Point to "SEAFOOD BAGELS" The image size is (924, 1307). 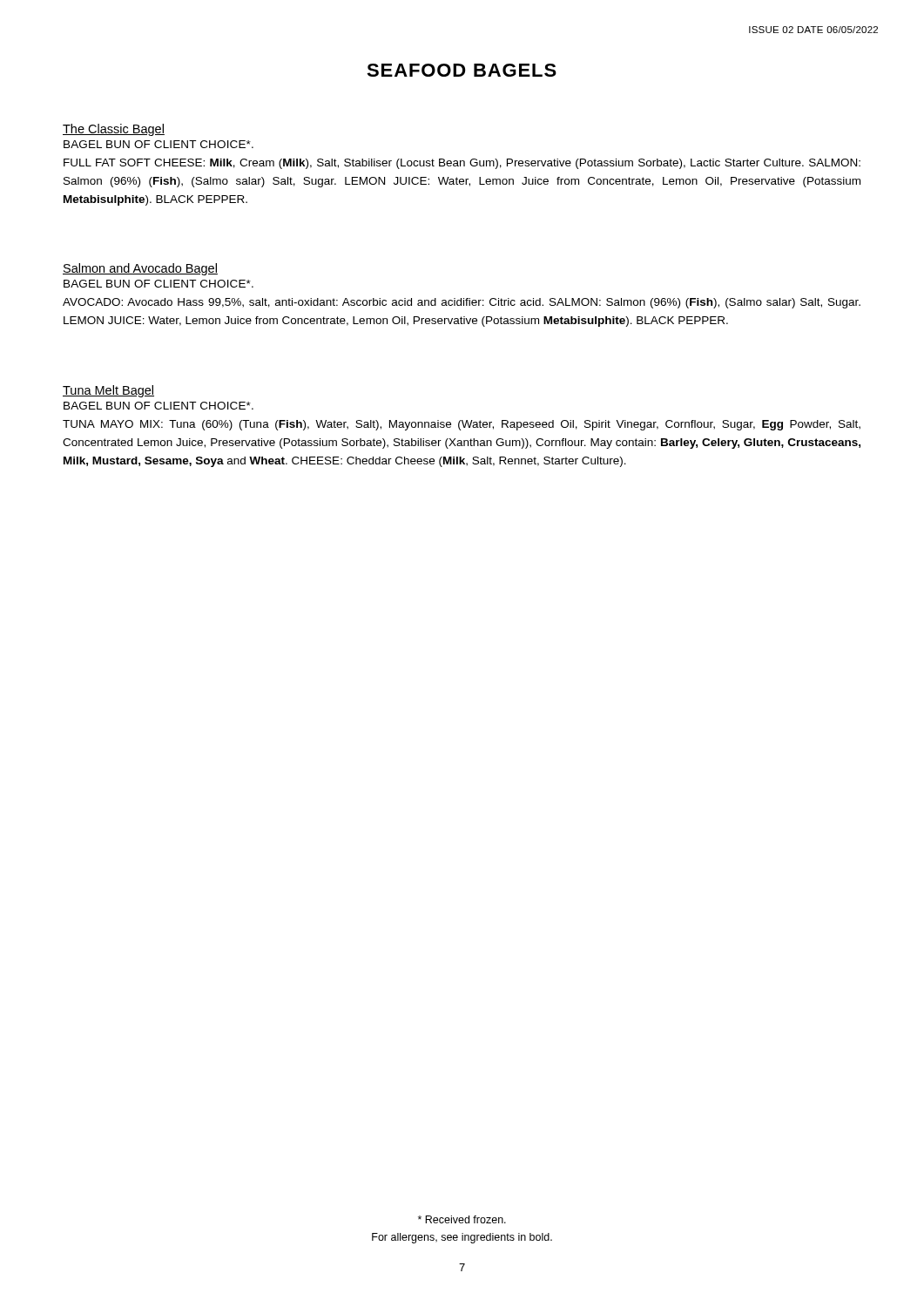462,70
